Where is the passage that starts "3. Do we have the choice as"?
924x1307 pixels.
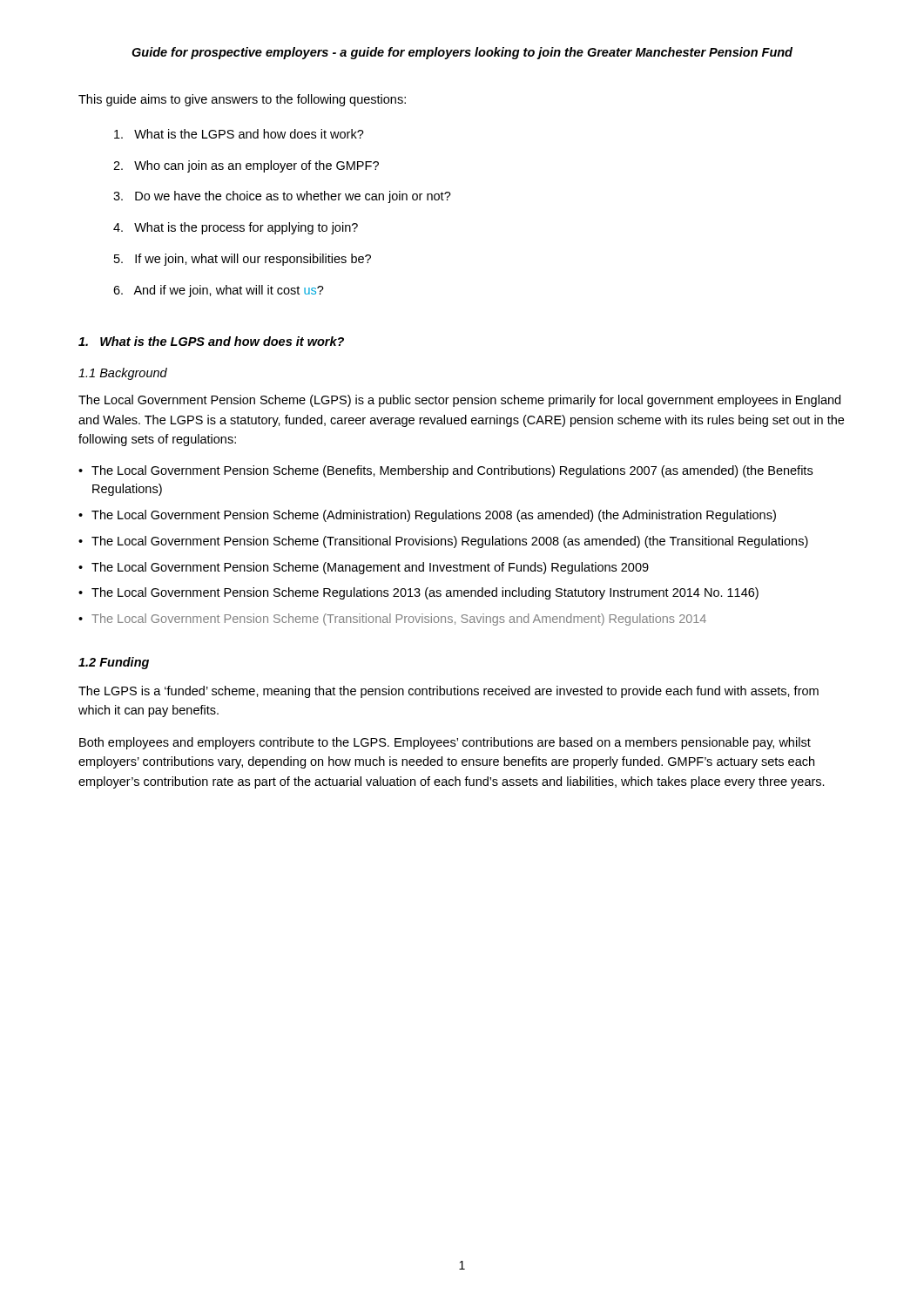pos(282,196)
